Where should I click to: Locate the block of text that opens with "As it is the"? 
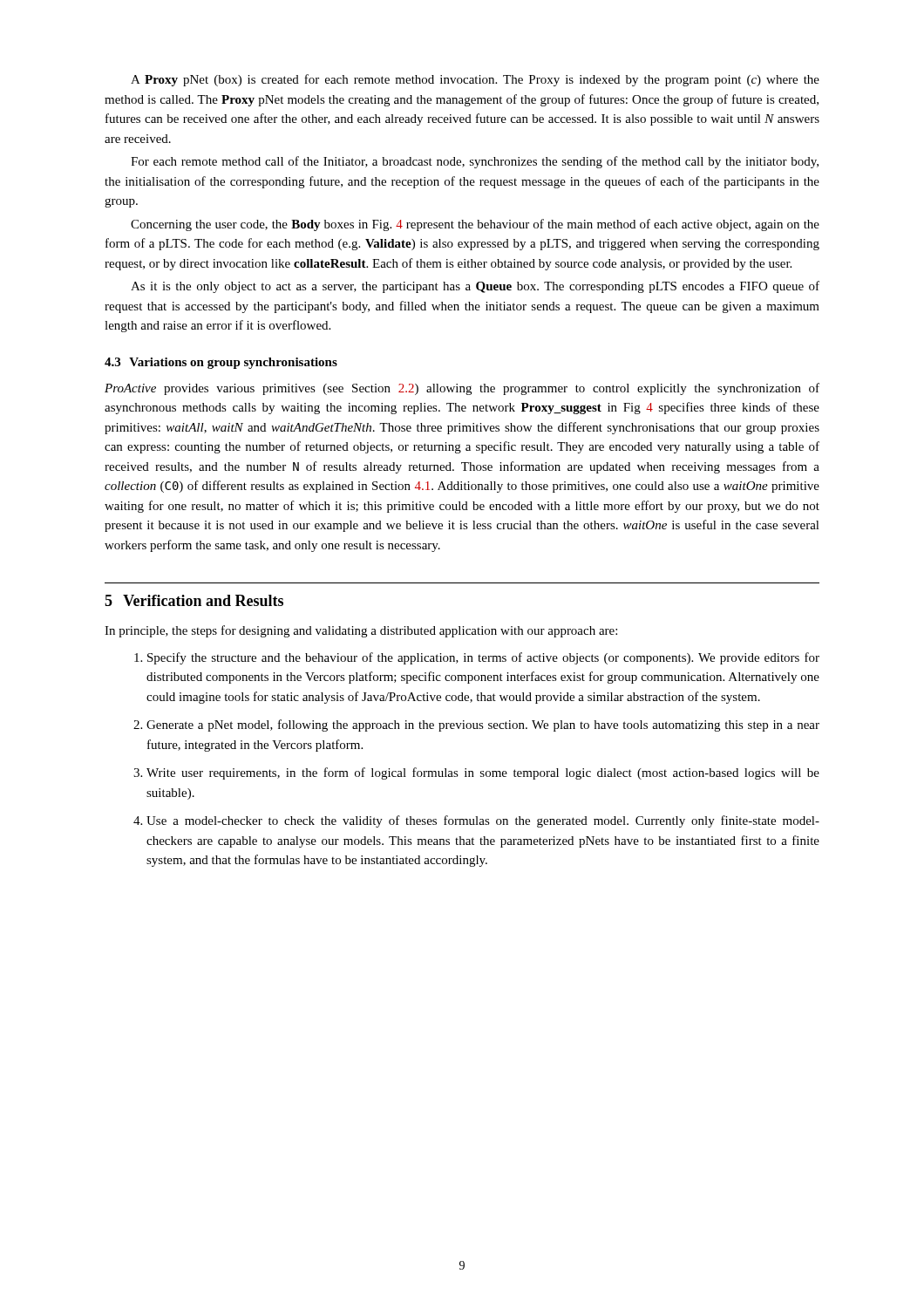(462, 306)
